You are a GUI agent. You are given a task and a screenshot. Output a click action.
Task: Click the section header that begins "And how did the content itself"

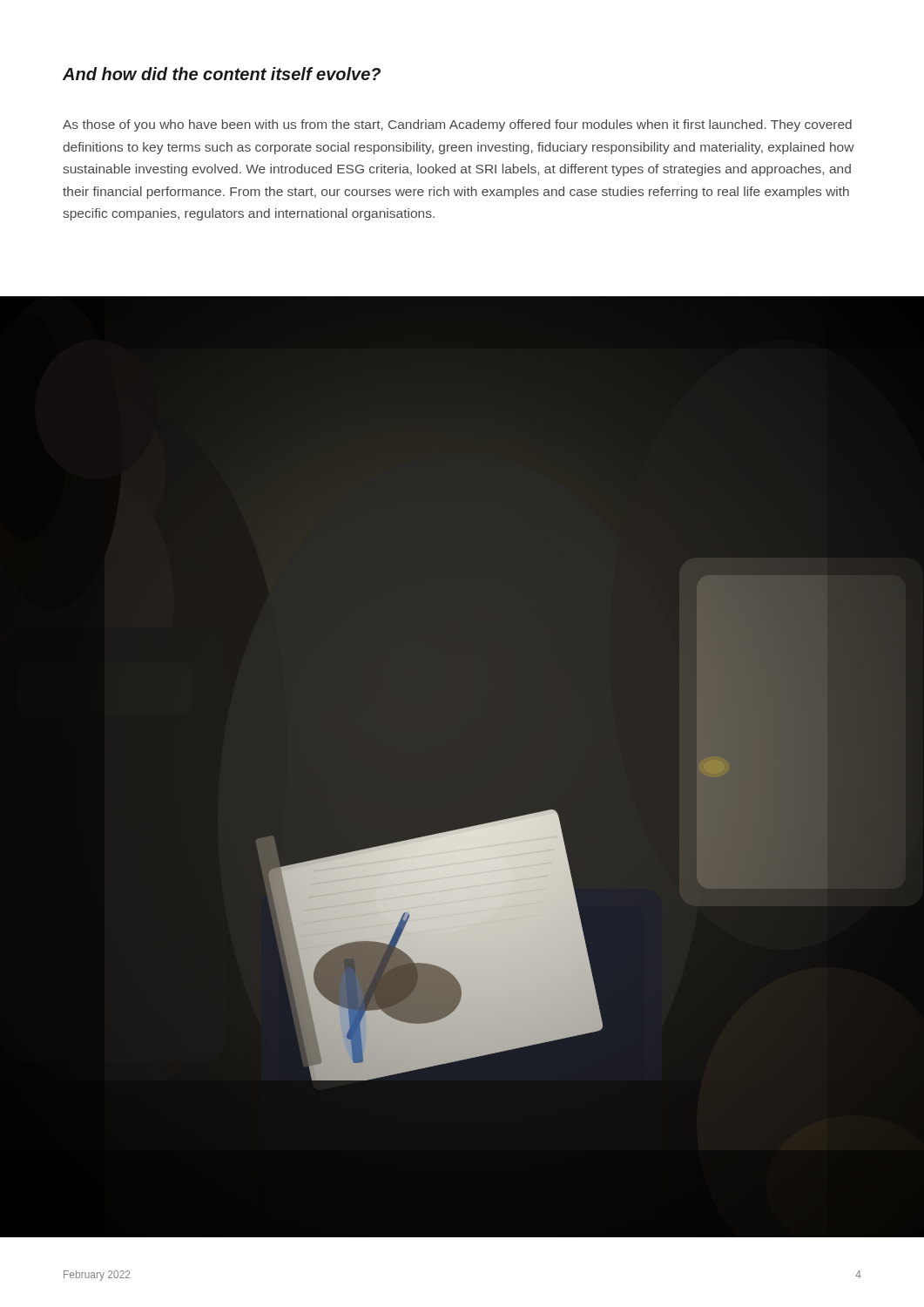[222, 74]
